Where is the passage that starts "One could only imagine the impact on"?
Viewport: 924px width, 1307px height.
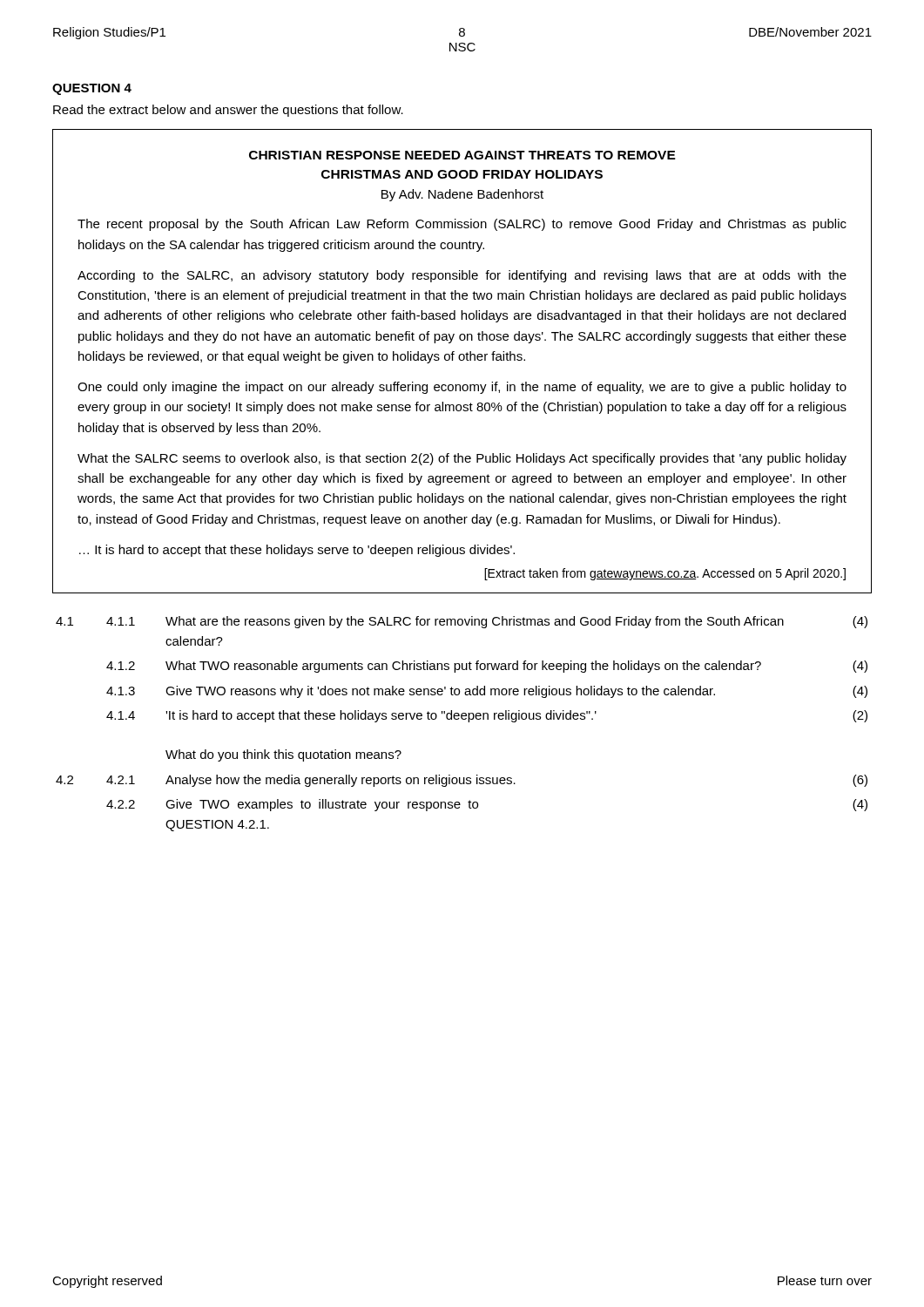[x=462, y=407]
